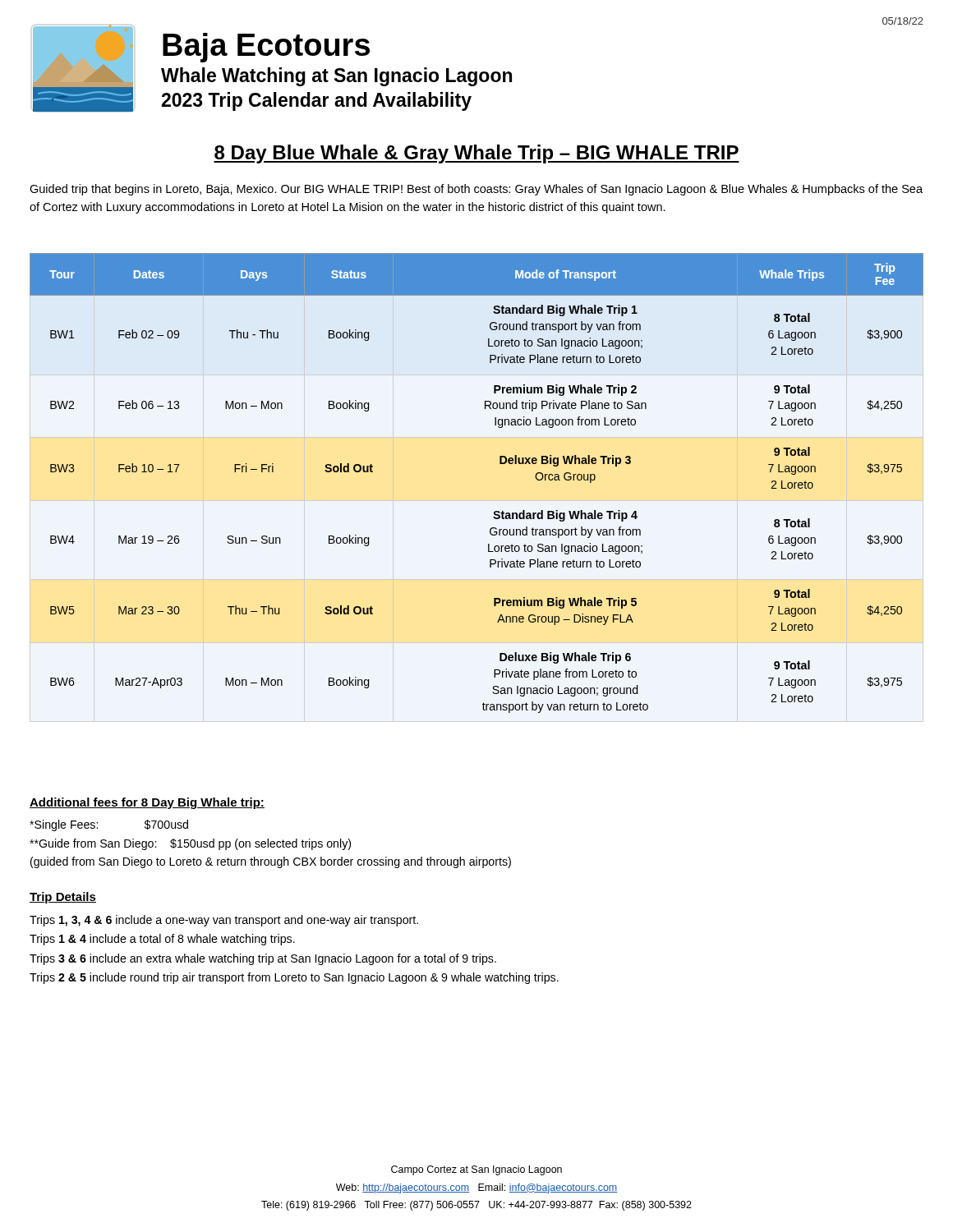Point to the block beginning "(guided from San Diego"

(x=271, y=862)
